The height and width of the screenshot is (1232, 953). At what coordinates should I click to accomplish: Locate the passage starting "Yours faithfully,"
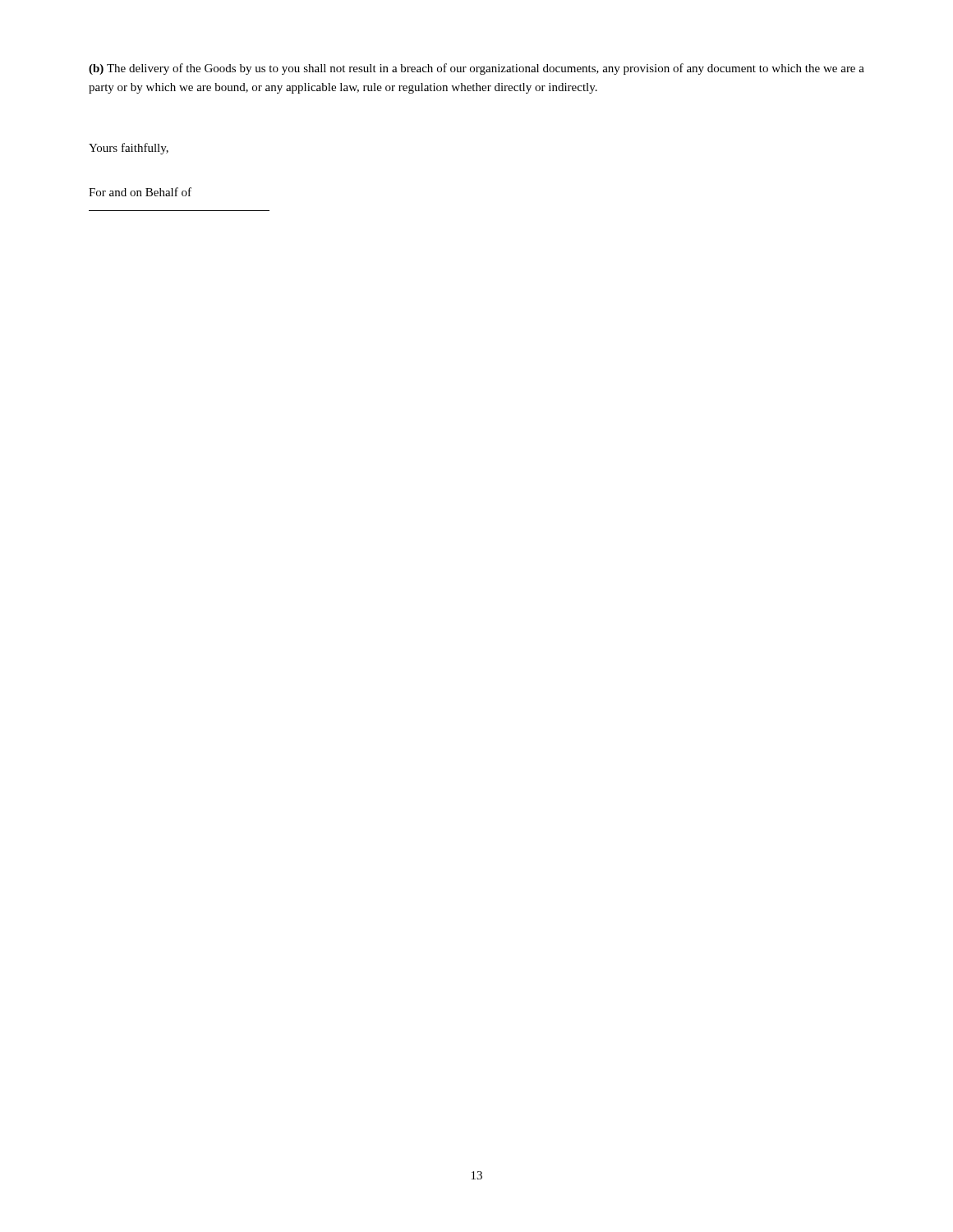[129, 147]
